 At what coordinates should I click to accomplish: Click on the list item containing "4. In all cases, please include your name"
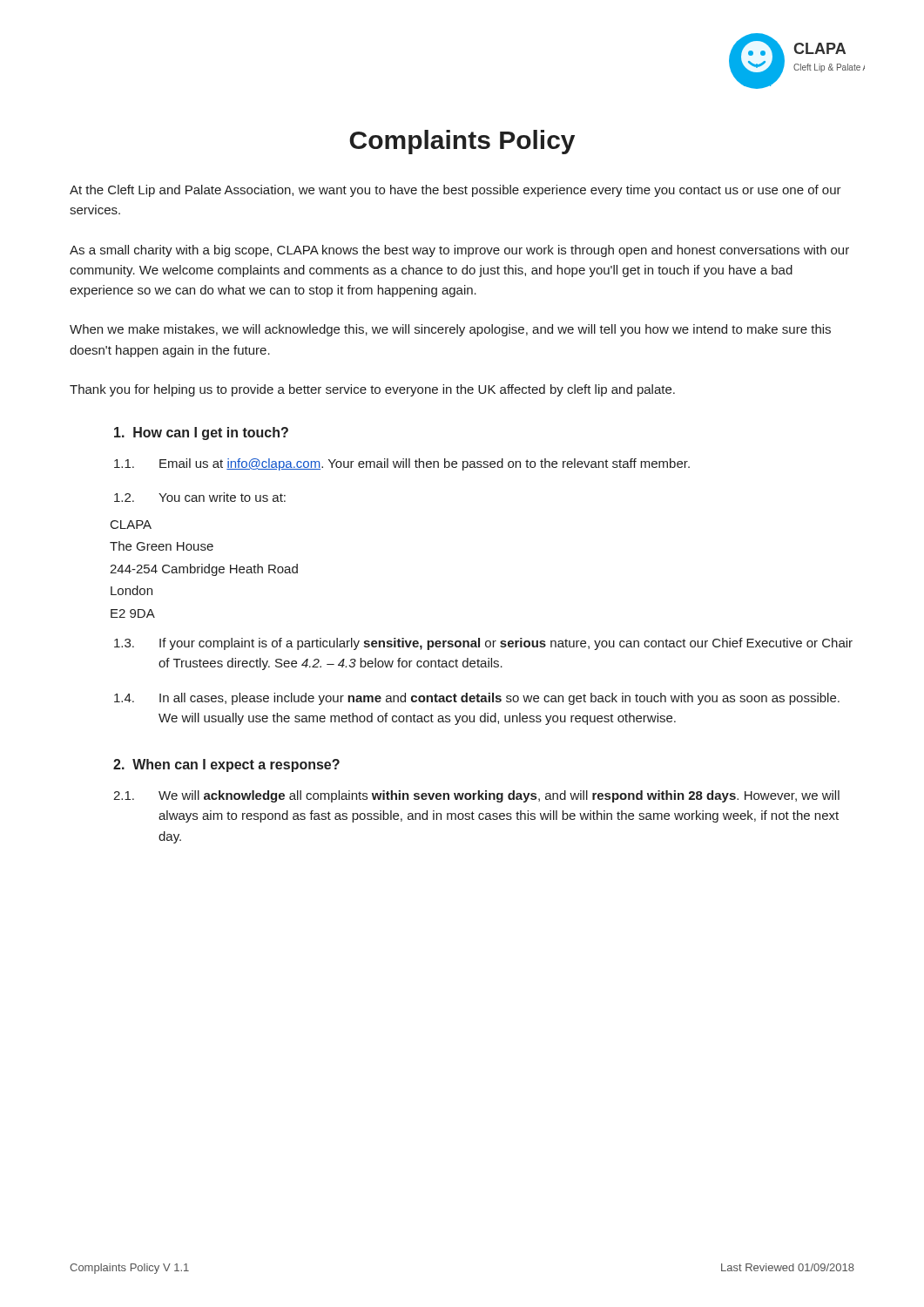[484, 707]
